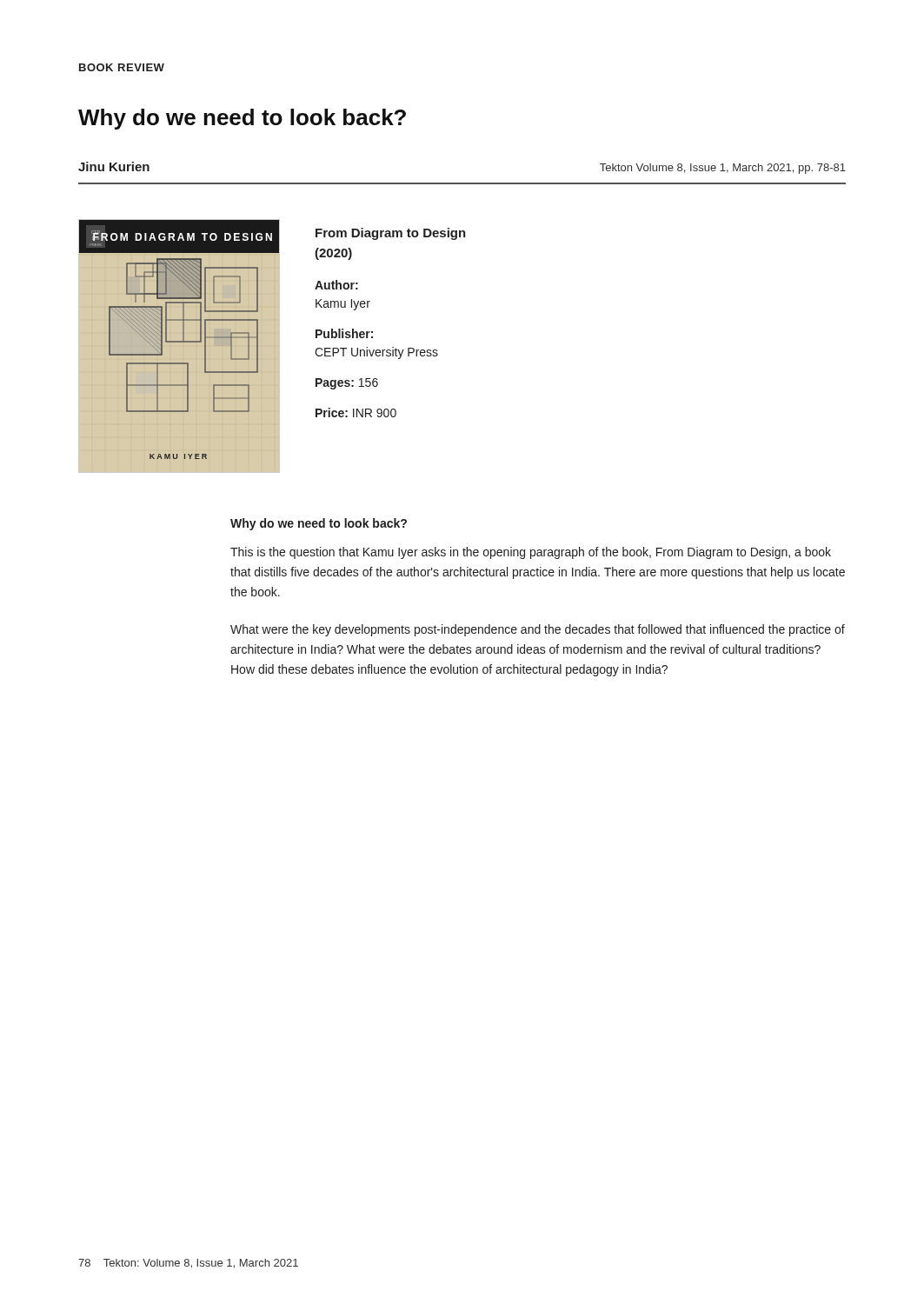924x1304 pixels.
Task: Select the text block that reads "This is the question that Kamu Iyer asks"
Action: 538,572
